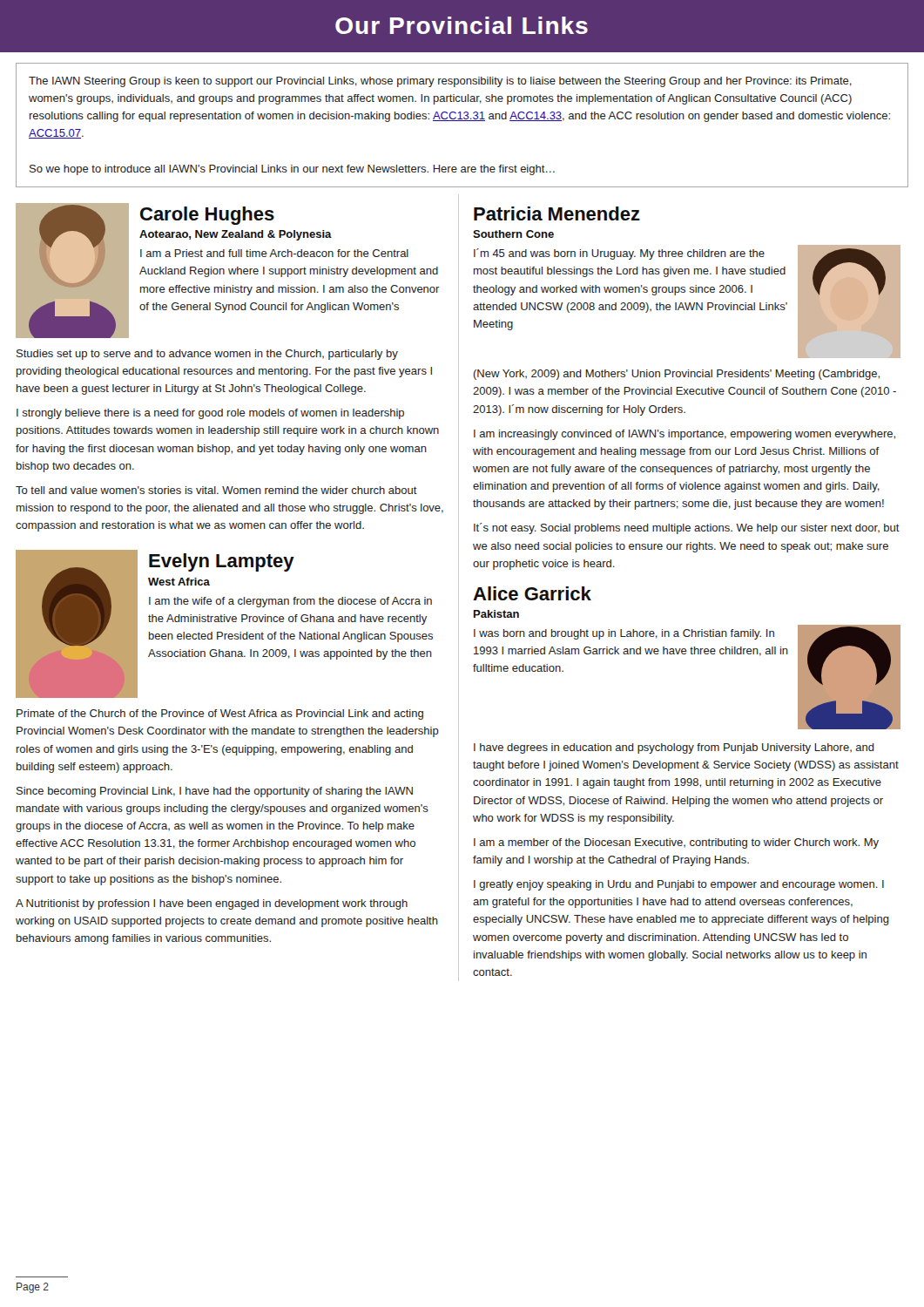Click on the block starting "Studies set up to"
Image resolution: width=924 pixels, height=1307 pixels.
pos(224,371)
